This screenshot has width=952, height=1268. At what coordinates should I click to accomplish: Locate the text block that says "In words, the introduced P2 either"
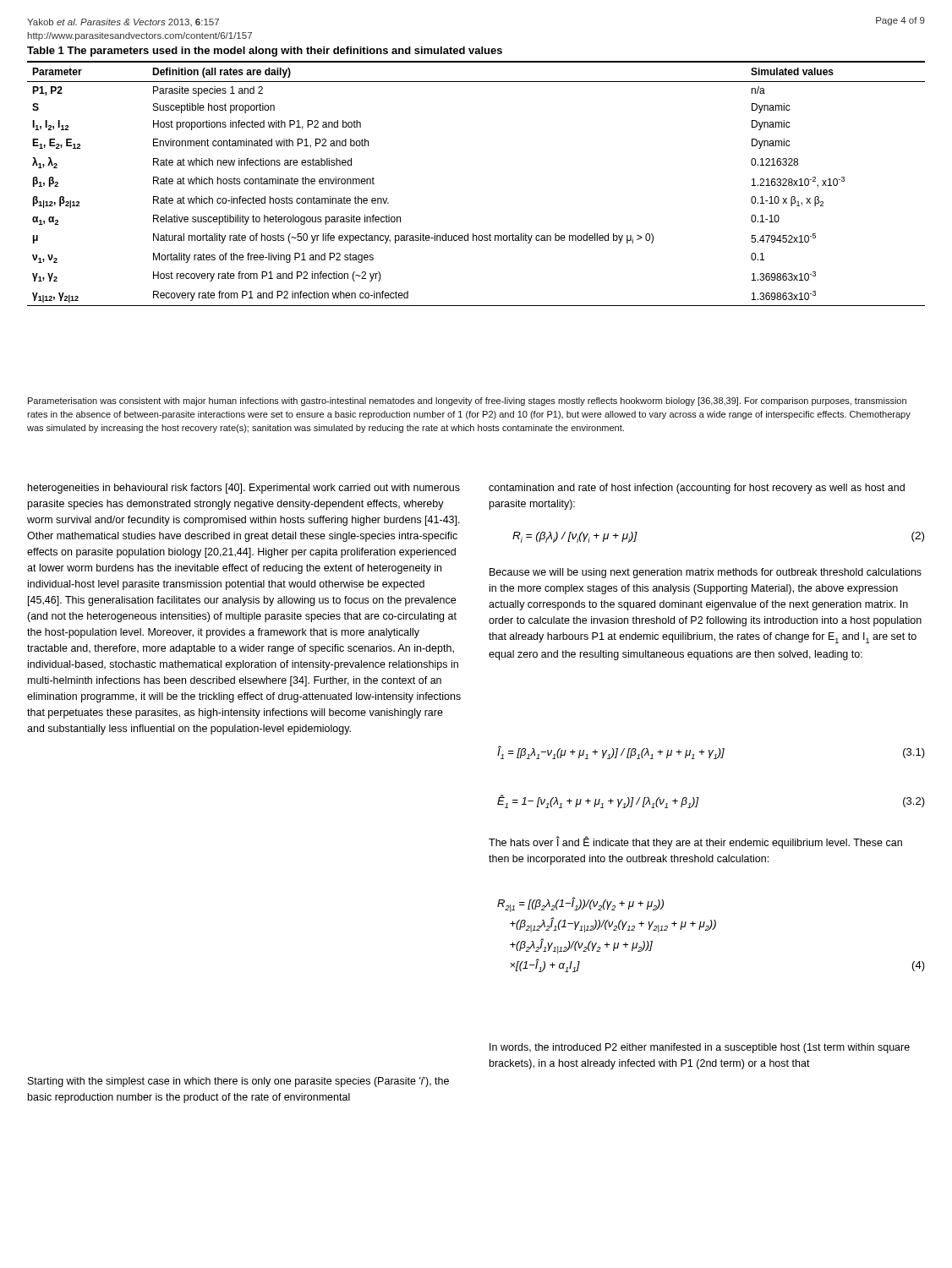pos(699,1055)
